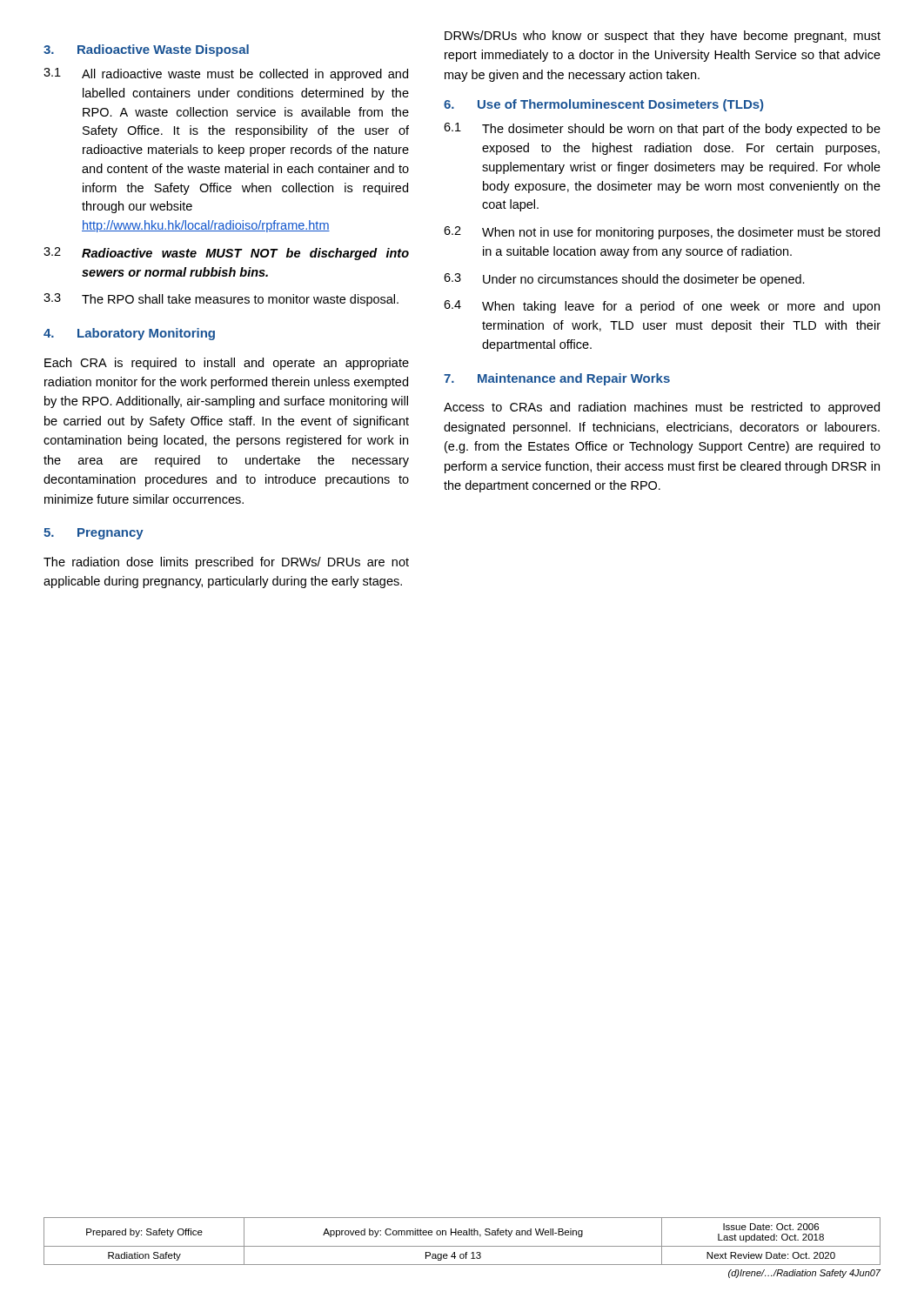The image size is (924, 1305).
Task: Point to the block beginning "The radiation dose limits prescribed for DRWs/ DRUs"
Action: coord(226,572)
